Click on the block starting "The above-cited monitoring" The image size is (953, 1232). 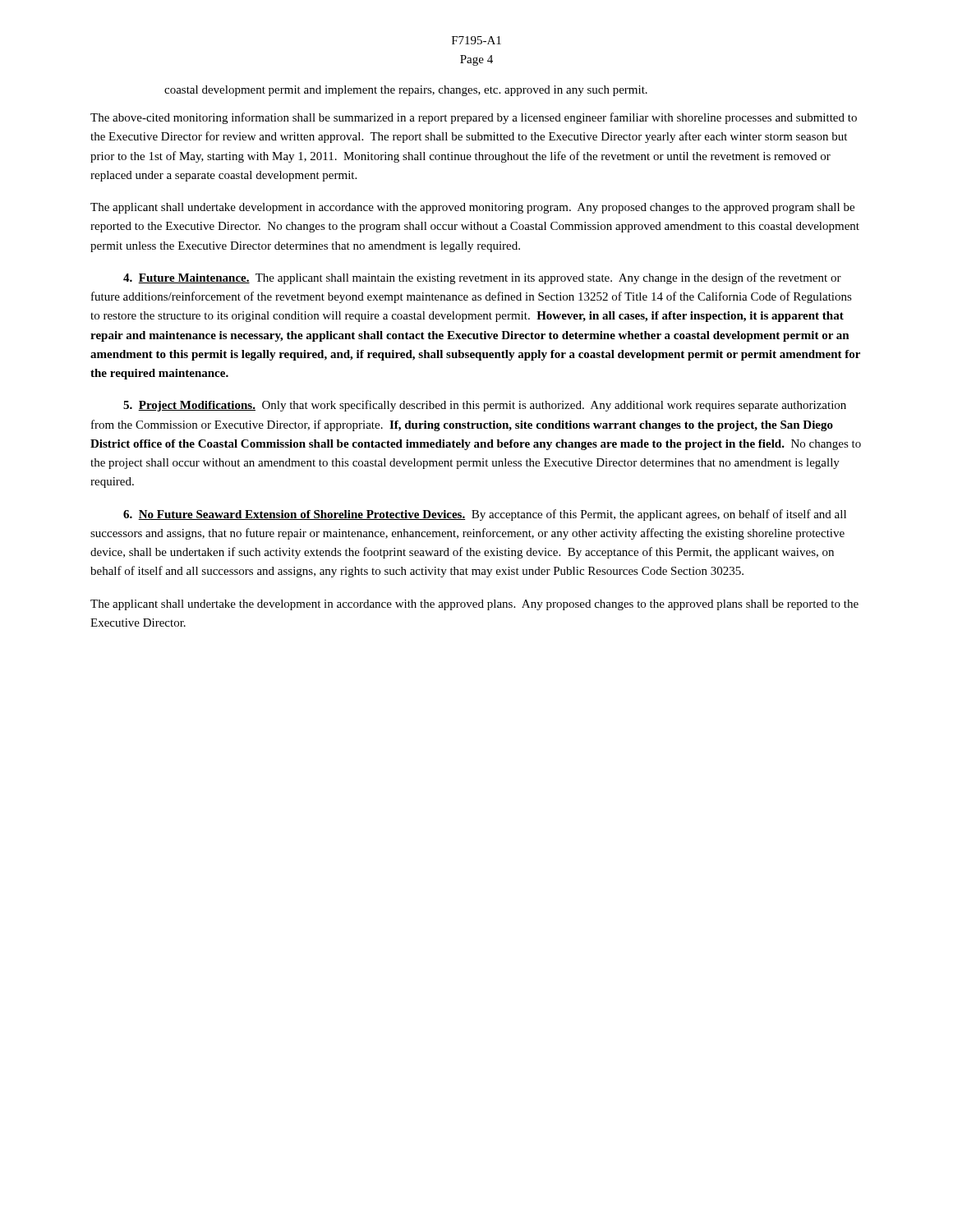coord(474,146)
